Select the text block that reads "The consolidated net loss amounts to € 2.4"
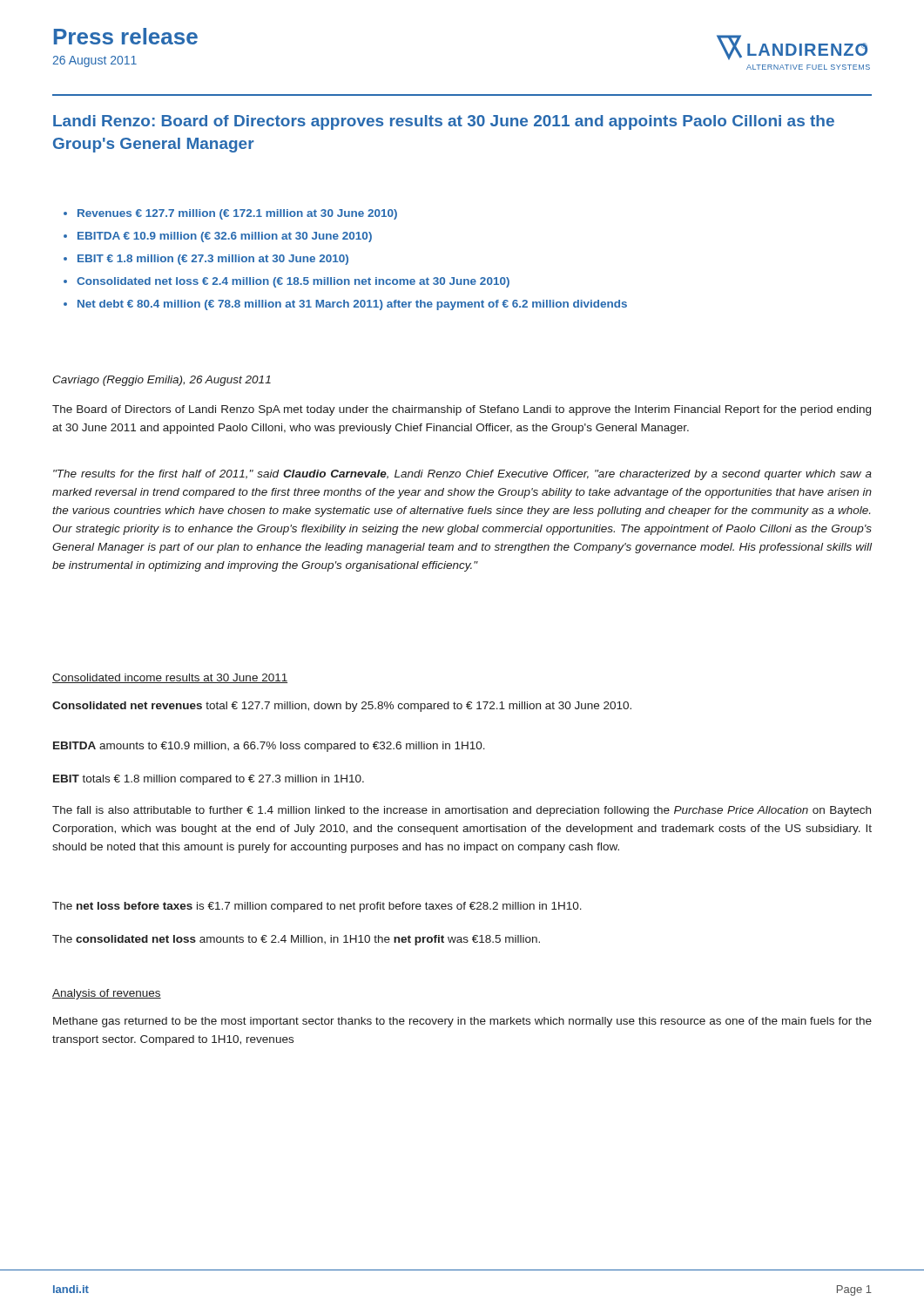924x1307 pixels. coord(297,939)
